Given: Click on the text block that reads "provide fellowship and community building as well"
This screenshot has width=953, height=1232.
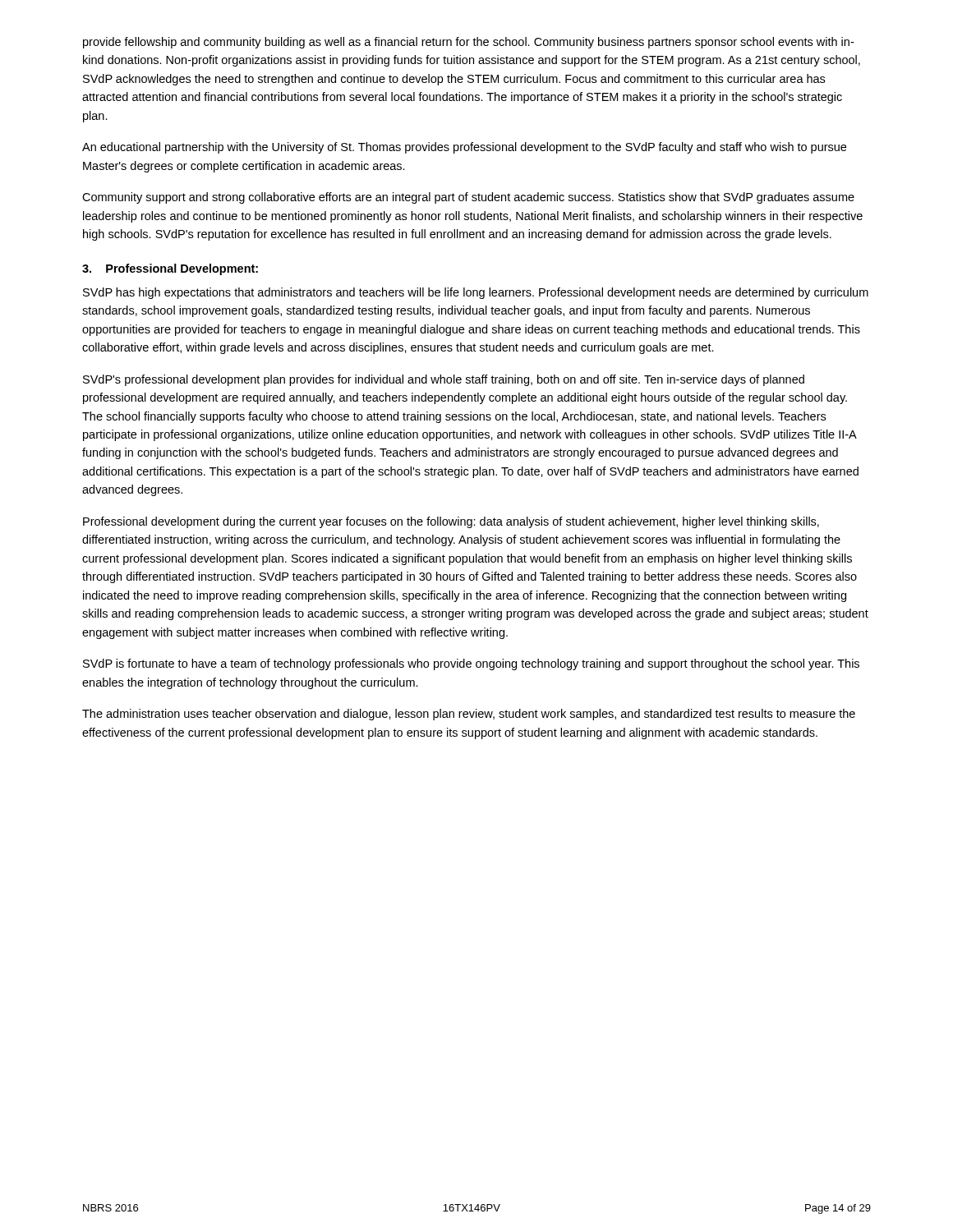Looking at the screenshot, I should [x=471, y=79].
